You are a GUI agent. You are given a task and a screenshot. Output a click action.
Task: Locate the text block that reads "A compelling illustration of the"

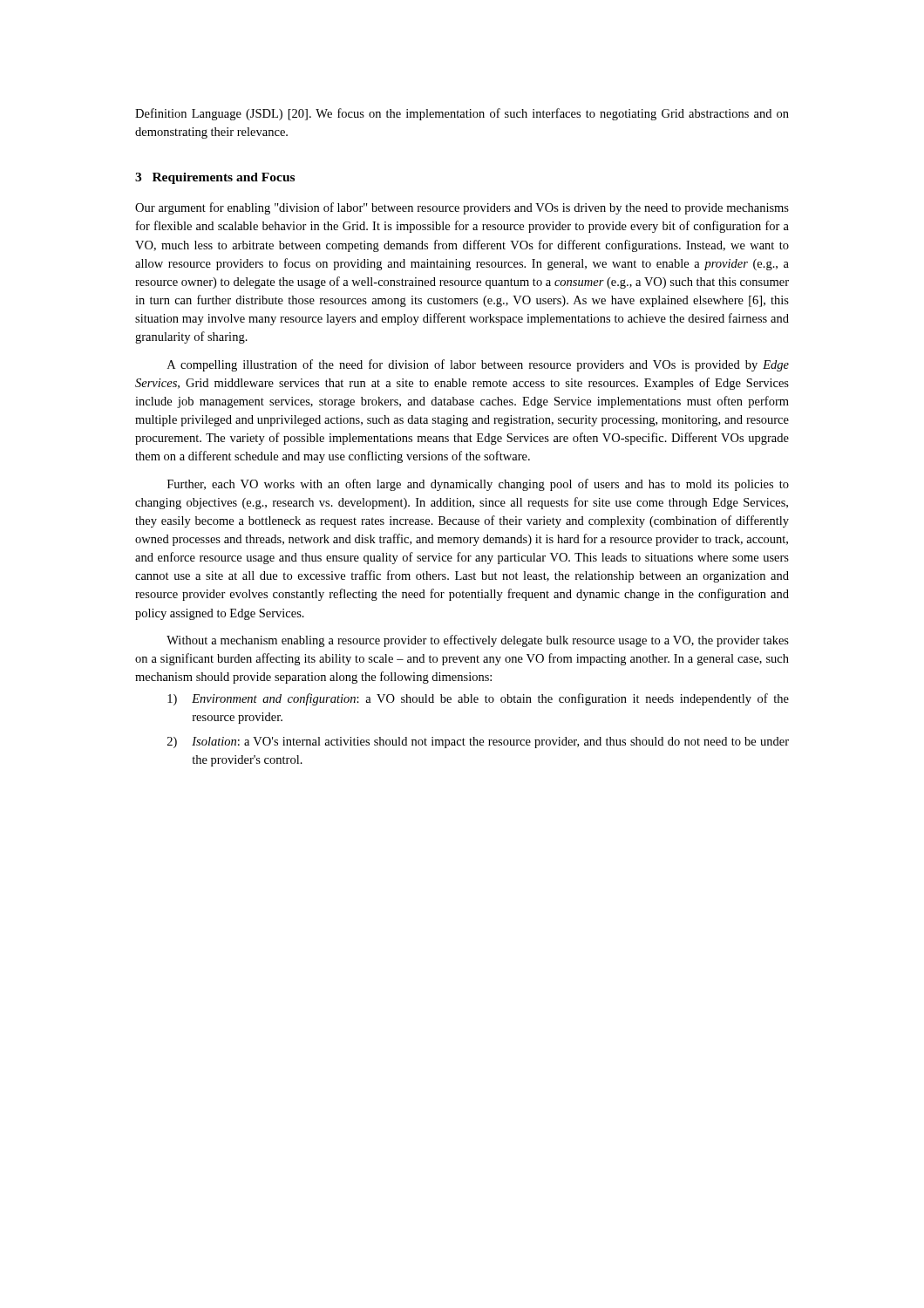point(462,410)
